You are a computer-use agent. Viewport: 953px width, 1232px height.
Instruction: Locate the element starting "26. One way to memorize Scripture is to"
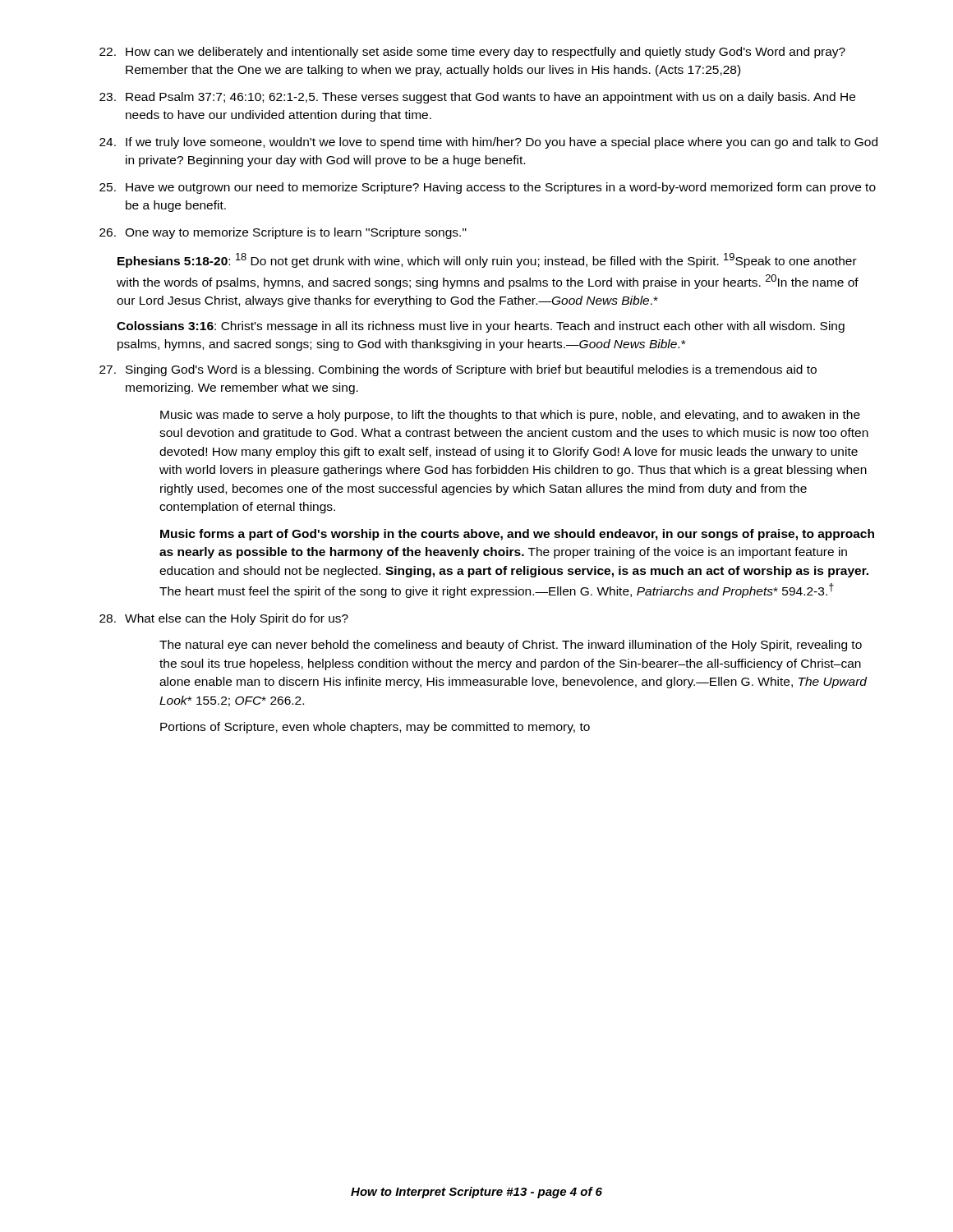(x=476, y=232)
